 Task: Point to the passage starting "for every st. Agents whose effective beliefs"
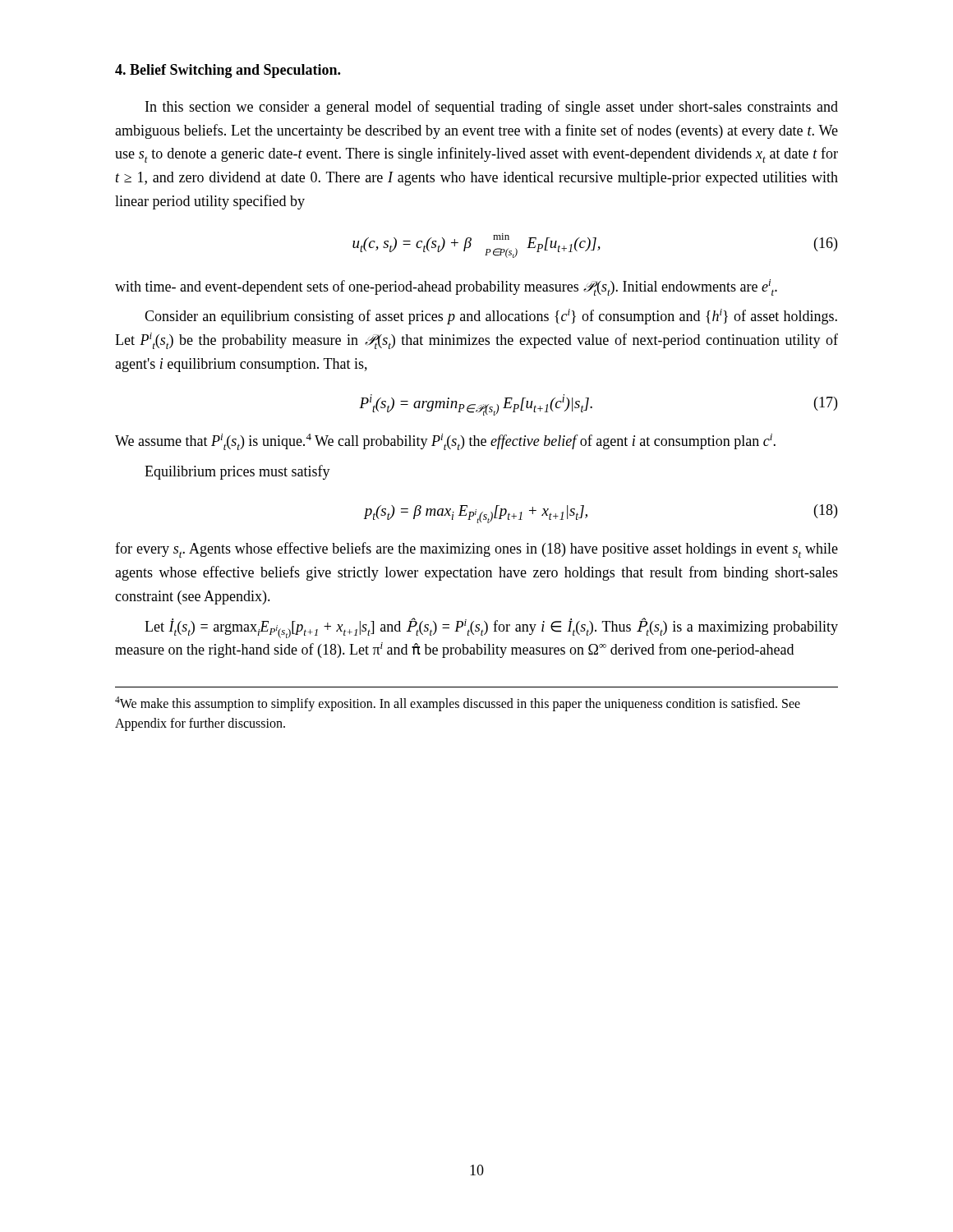pyautogui.click(x=476, y=573)
